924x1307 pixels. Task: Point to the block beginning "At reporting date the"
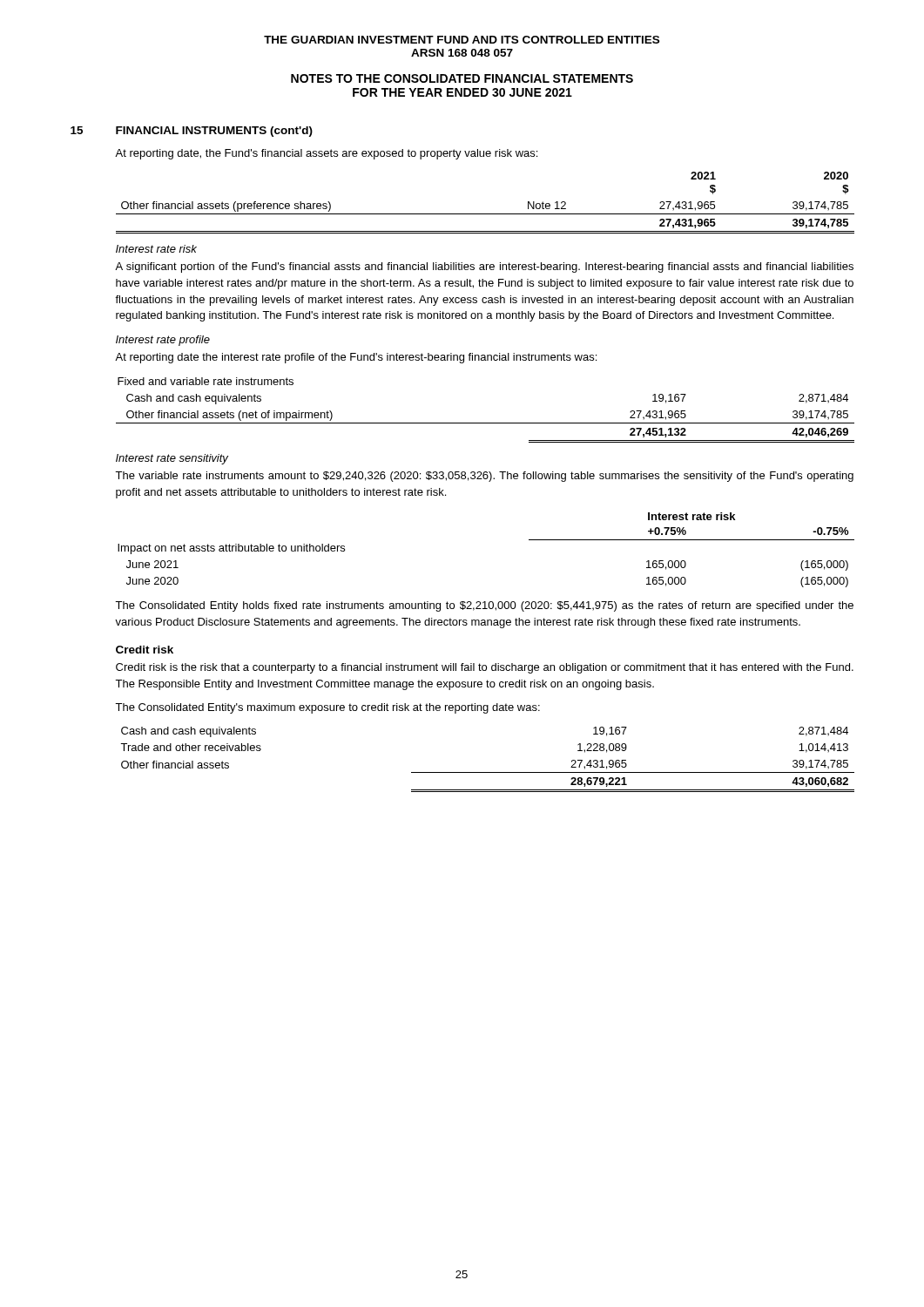pyautogui.click(x=357, y=357)
